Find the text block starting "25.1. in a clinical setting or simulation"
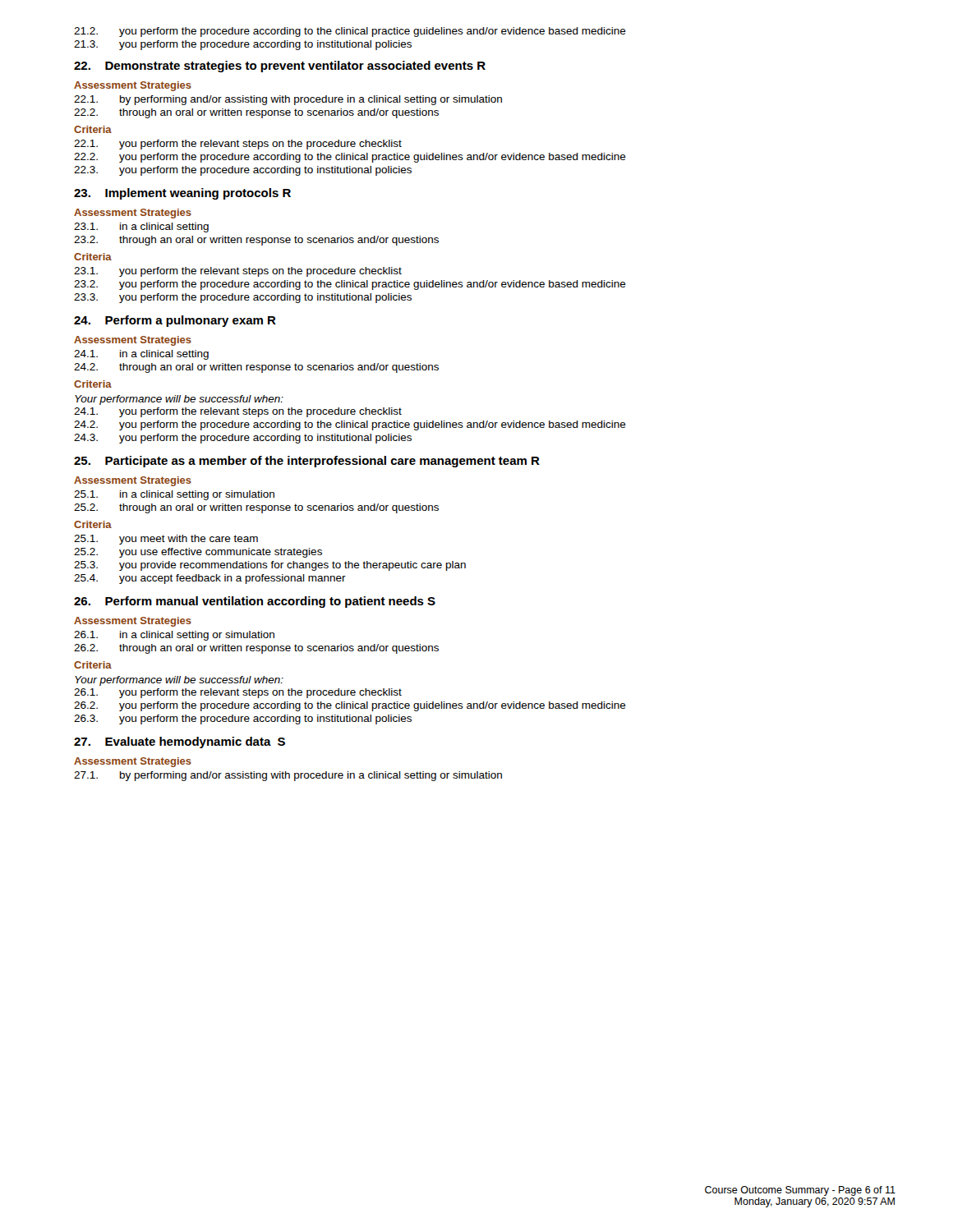The height and width of the screenshot is (1232, 953). [x=174, y=495]
